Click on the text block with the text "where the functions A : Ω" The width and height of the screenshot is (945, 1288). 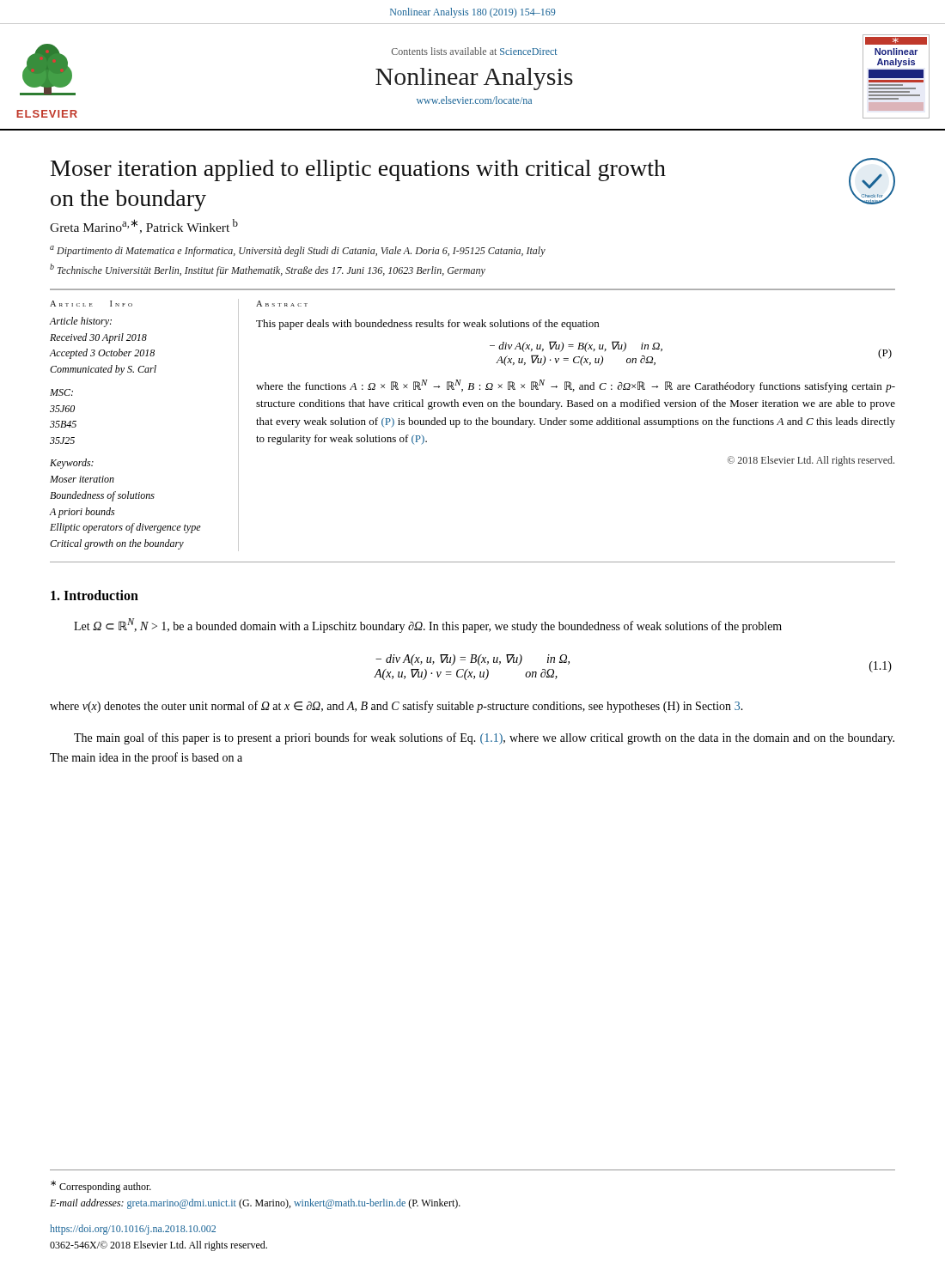coord(576,411)
